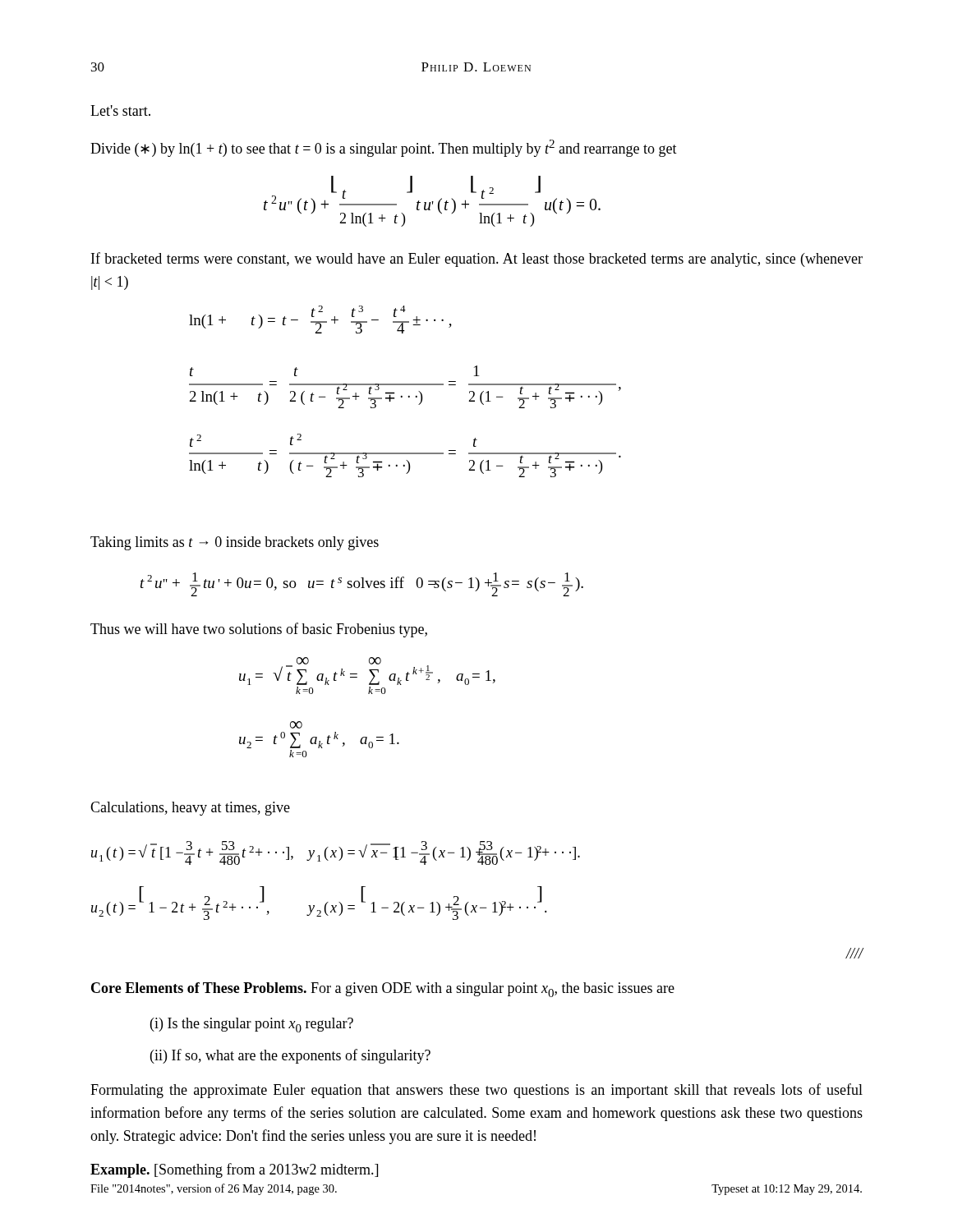Viewport: 953px width, 1232px height.
Task: Point to the element starting "t 2 u '' ( t ) +"
Action: [x=476, y=204]
